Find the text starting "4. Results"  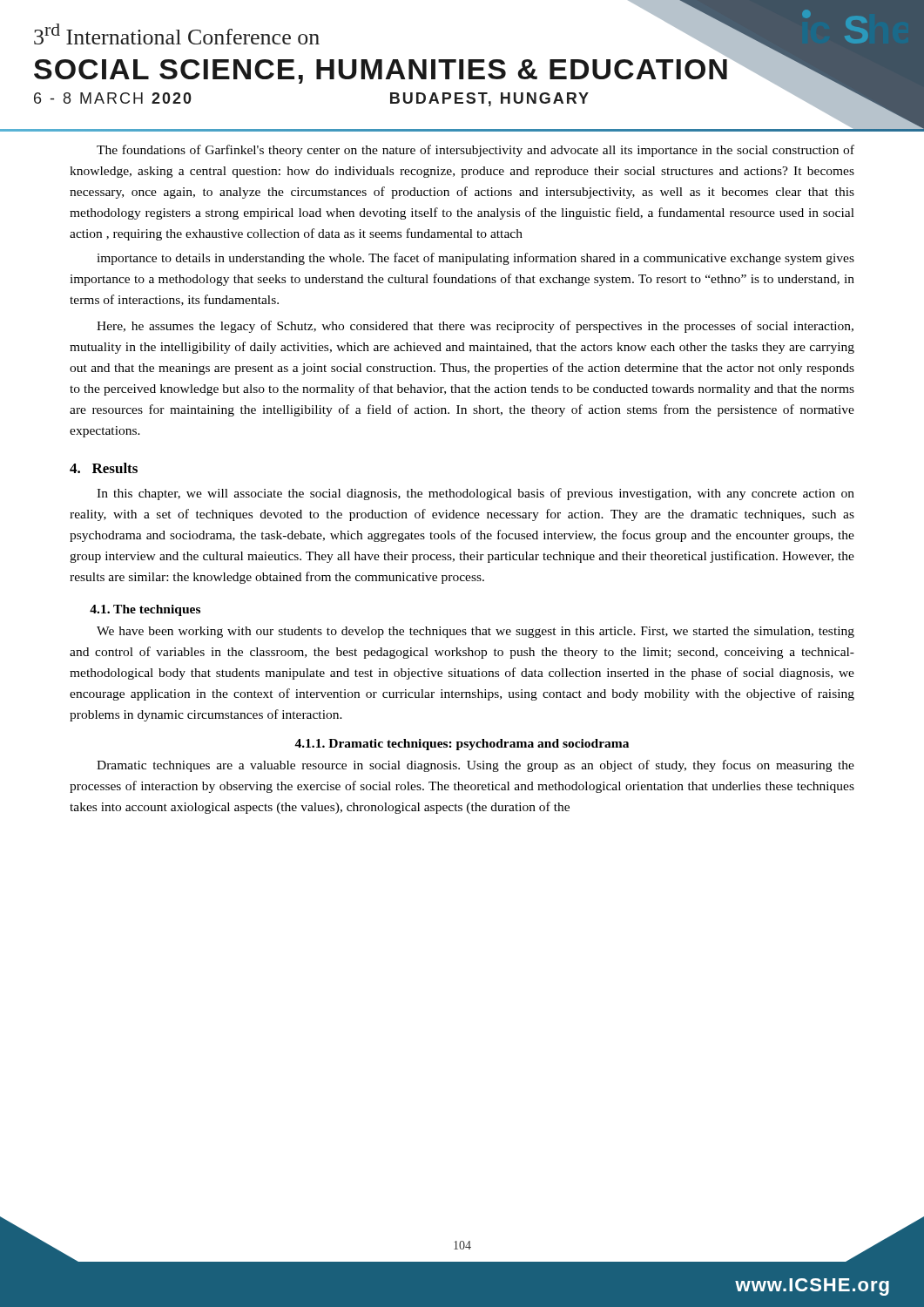tap(104, 468)
